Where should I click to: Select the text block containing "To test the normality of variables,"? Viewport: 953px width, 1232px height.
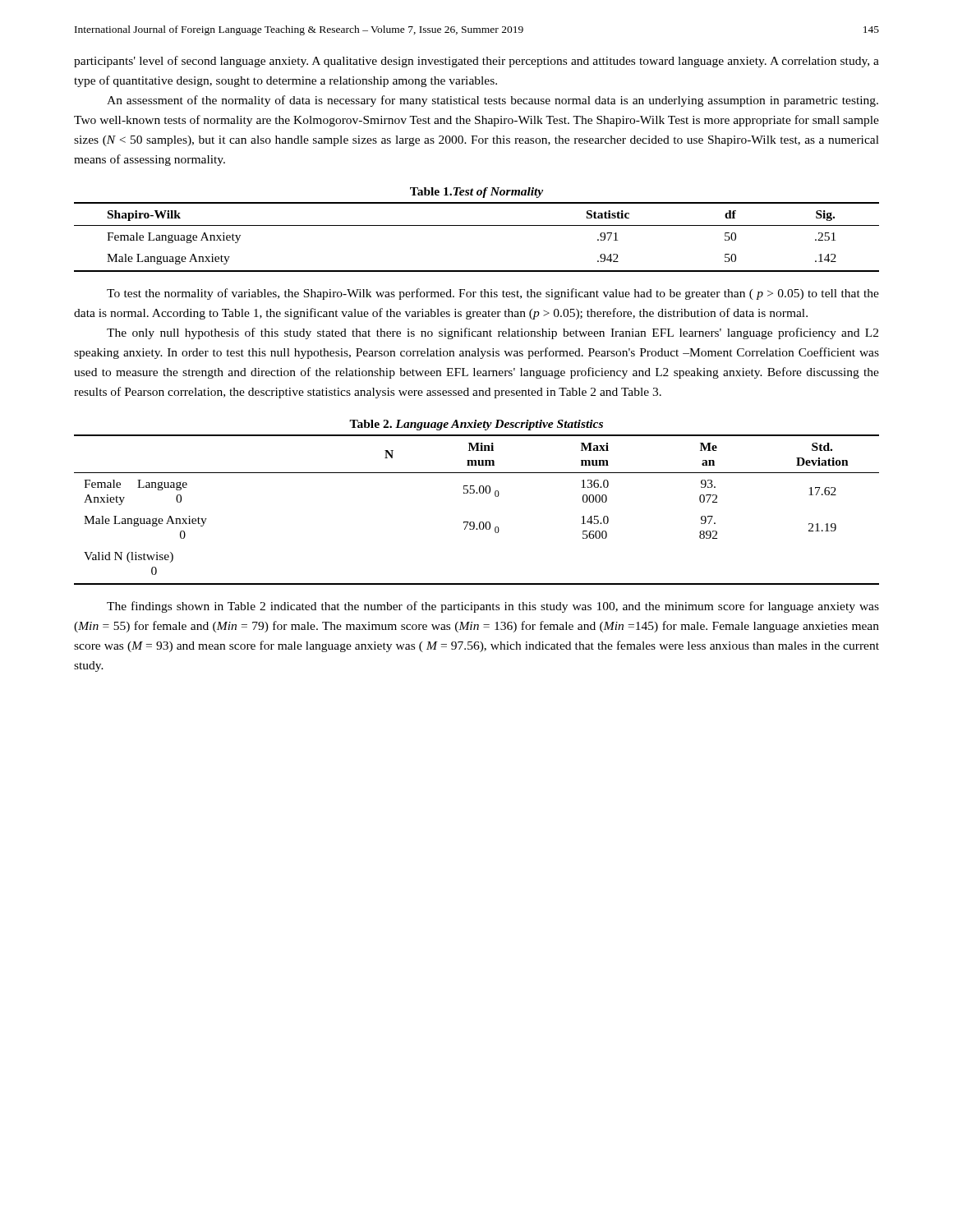click(476, 303)
